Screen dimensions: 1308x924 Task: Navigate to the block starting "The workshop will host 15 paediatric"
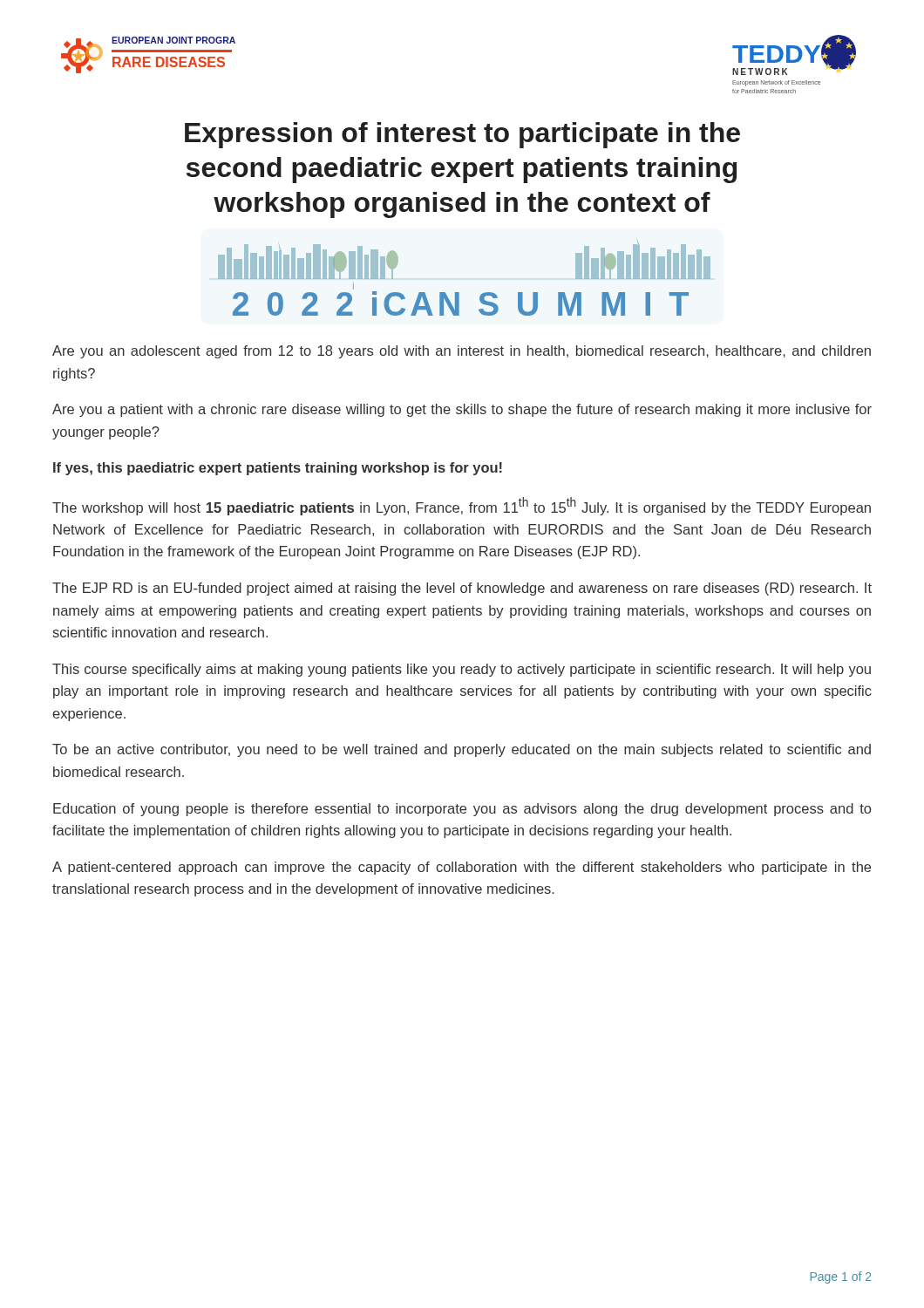[462, 528]
